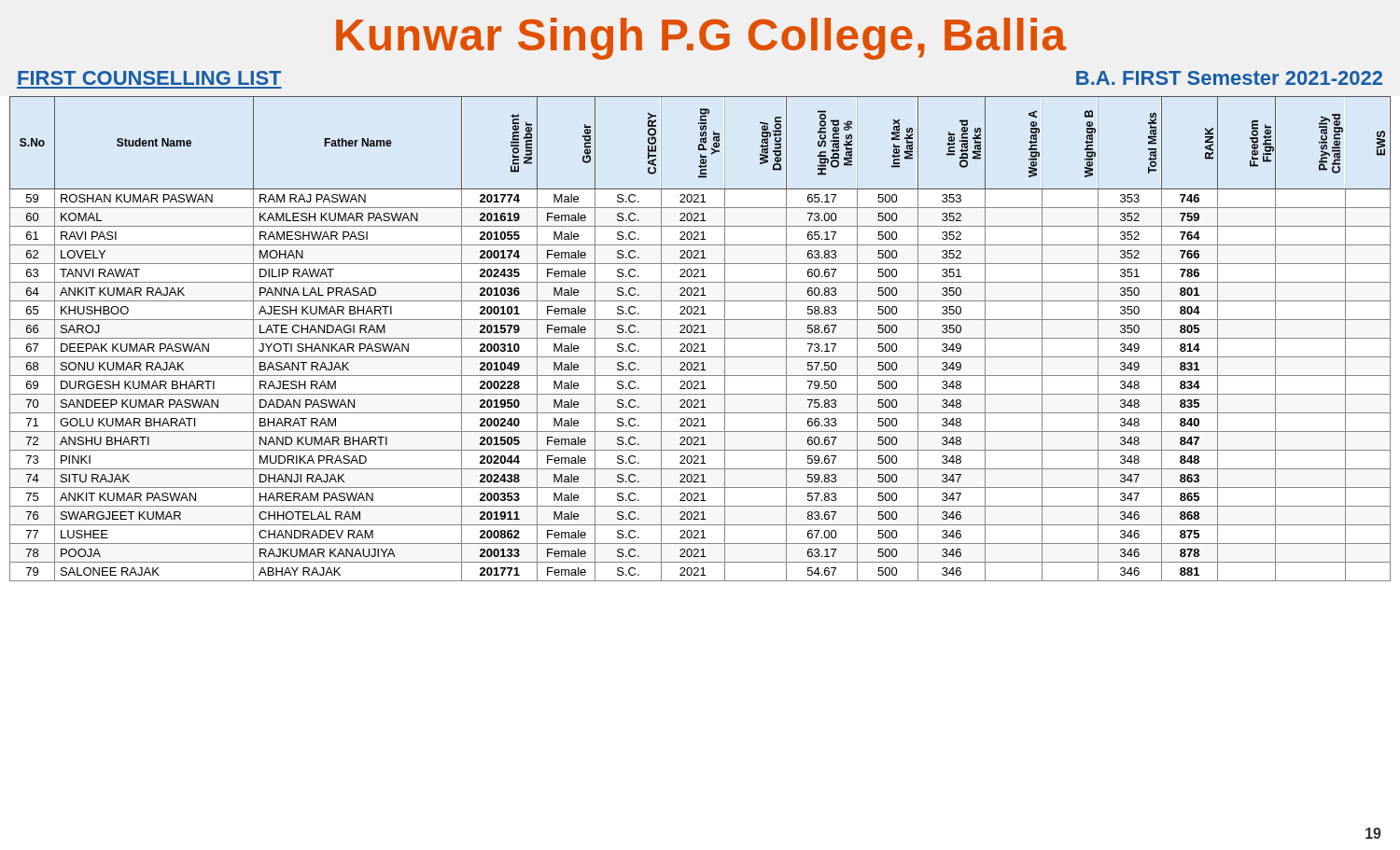The height and width of the screenshot is (850, 1400).
Task: Select the passage starting "FIRST COUNSELLING LIST"
Action: [149, 78]
